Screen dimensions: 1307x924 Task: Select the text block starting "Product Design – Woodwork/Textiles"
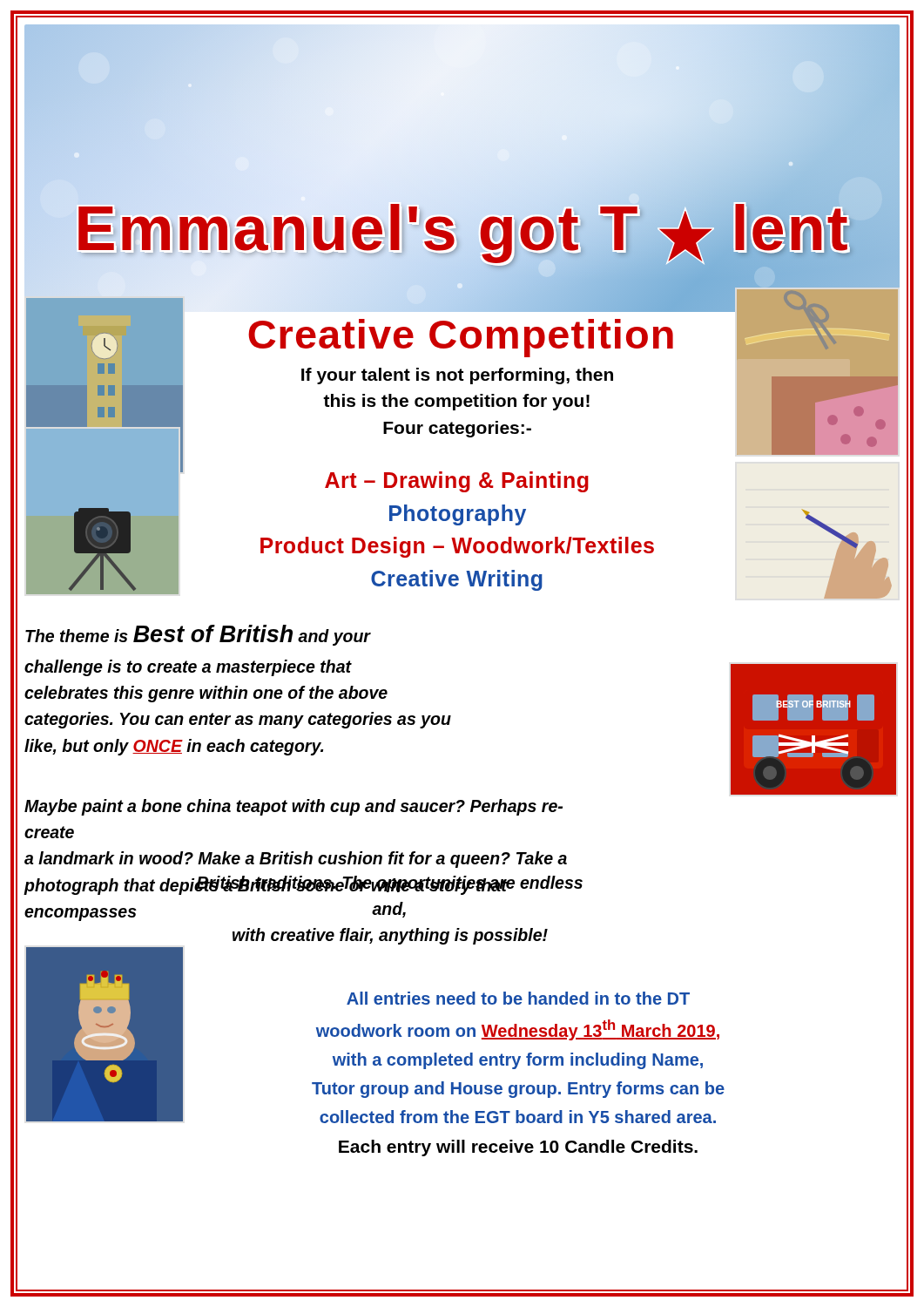(457, 545)
